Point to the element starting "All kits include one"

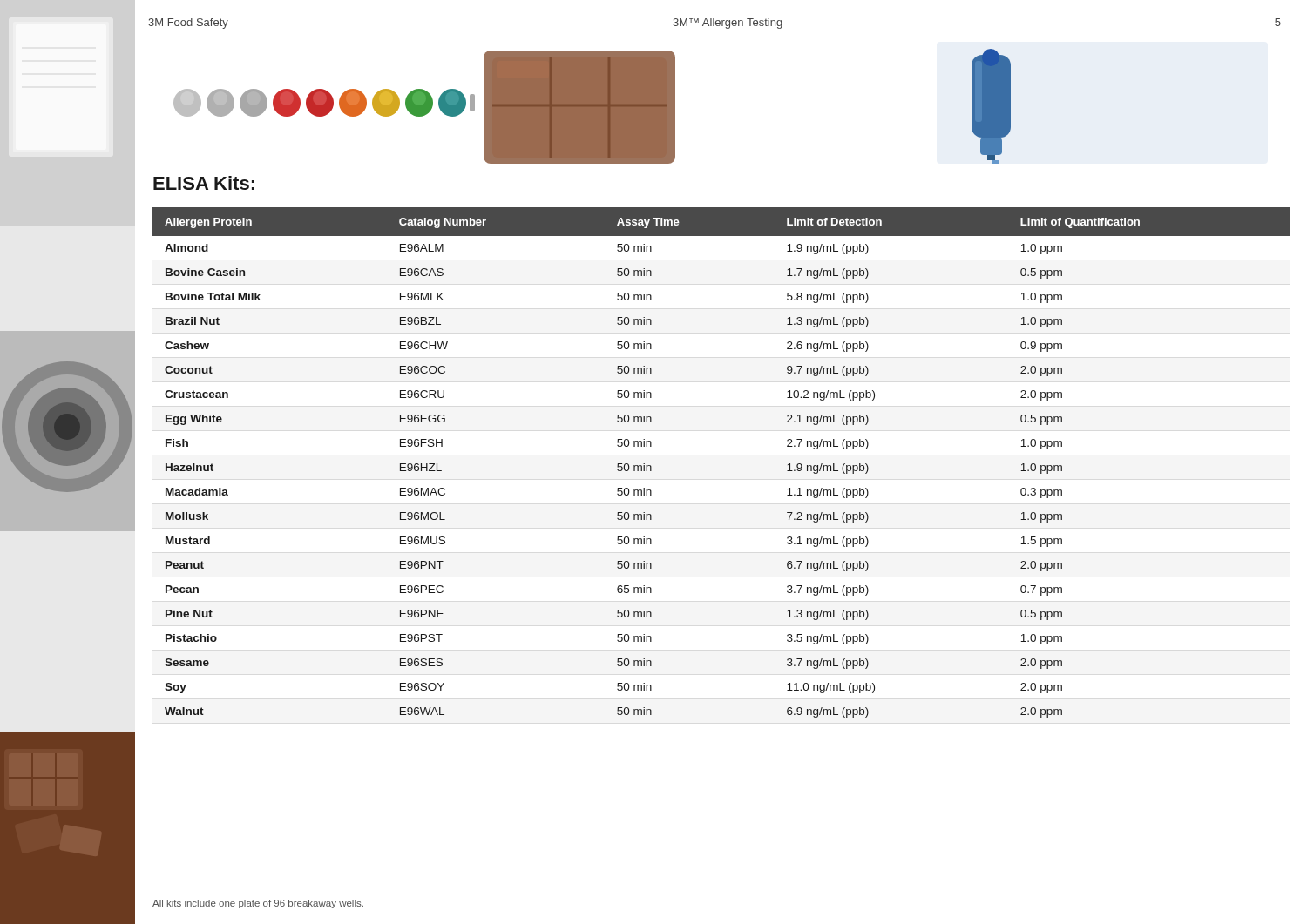click(258, 903)
